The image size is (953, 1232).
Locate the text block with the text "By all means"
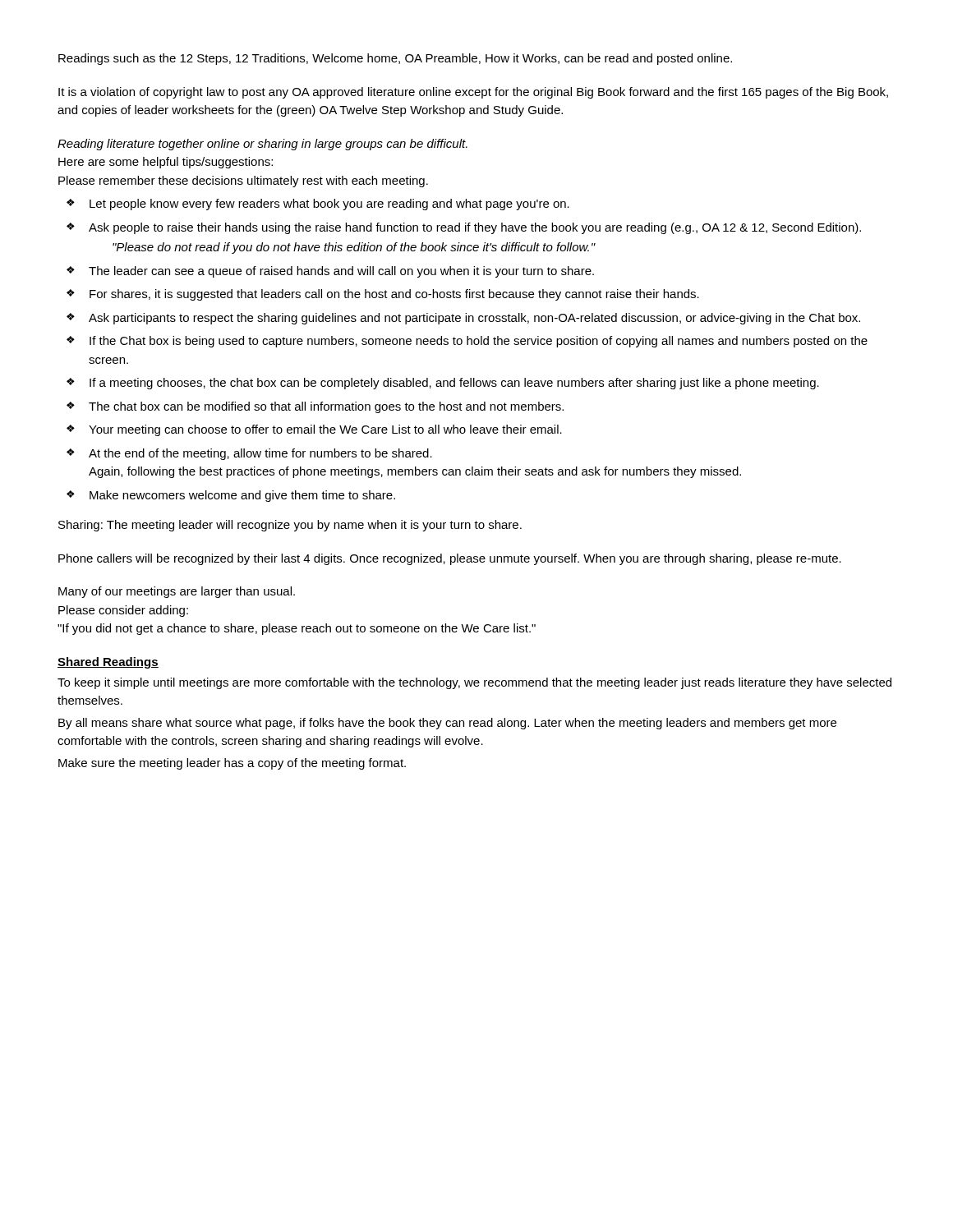[447, 731]
